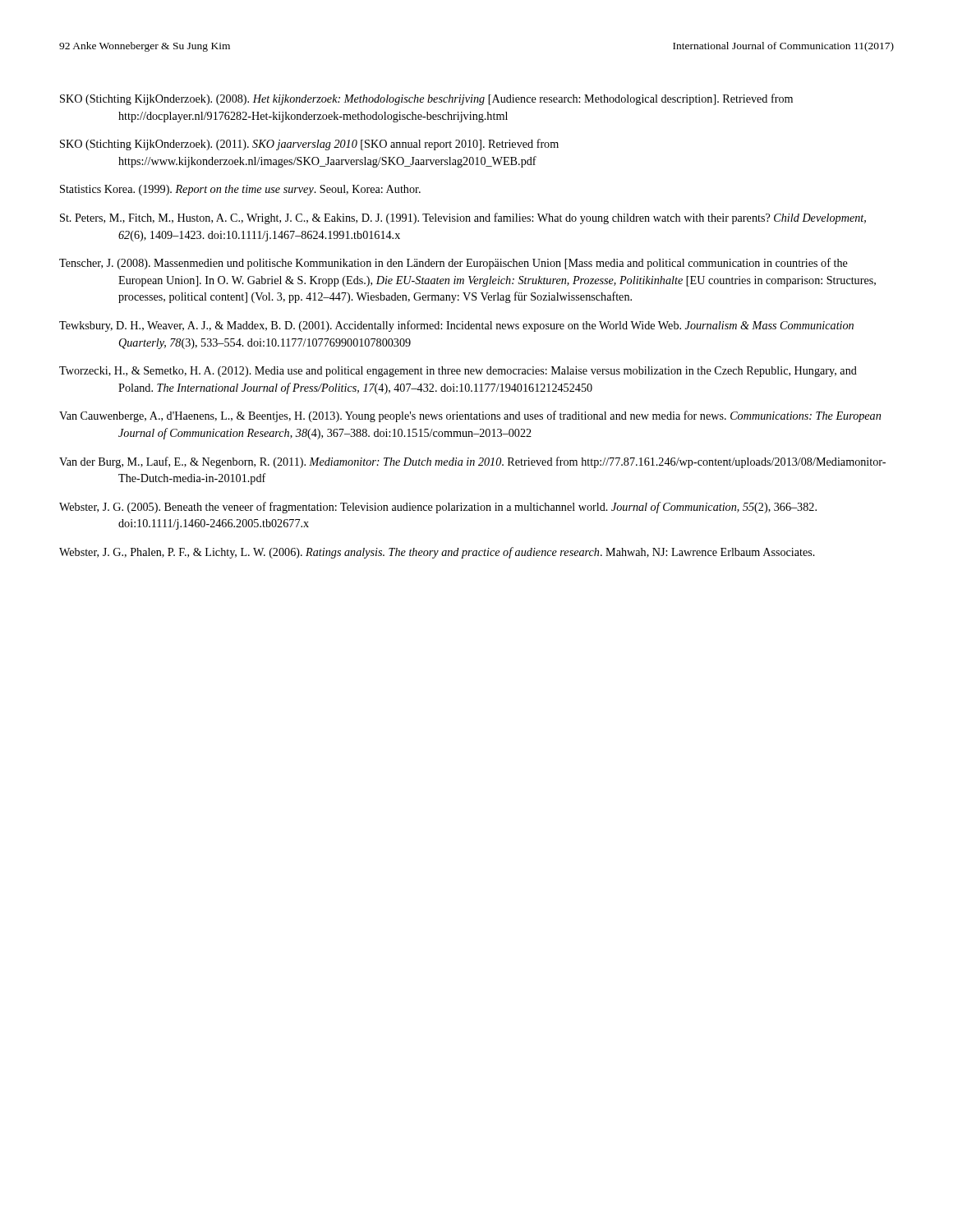Navigate to the passage starting "Tewksbury, D. H., Weaver, A. J.,"
Image resolution: width=953 pixels, height=1232 pixels.
pyautogui.click(x=476, y=334)
